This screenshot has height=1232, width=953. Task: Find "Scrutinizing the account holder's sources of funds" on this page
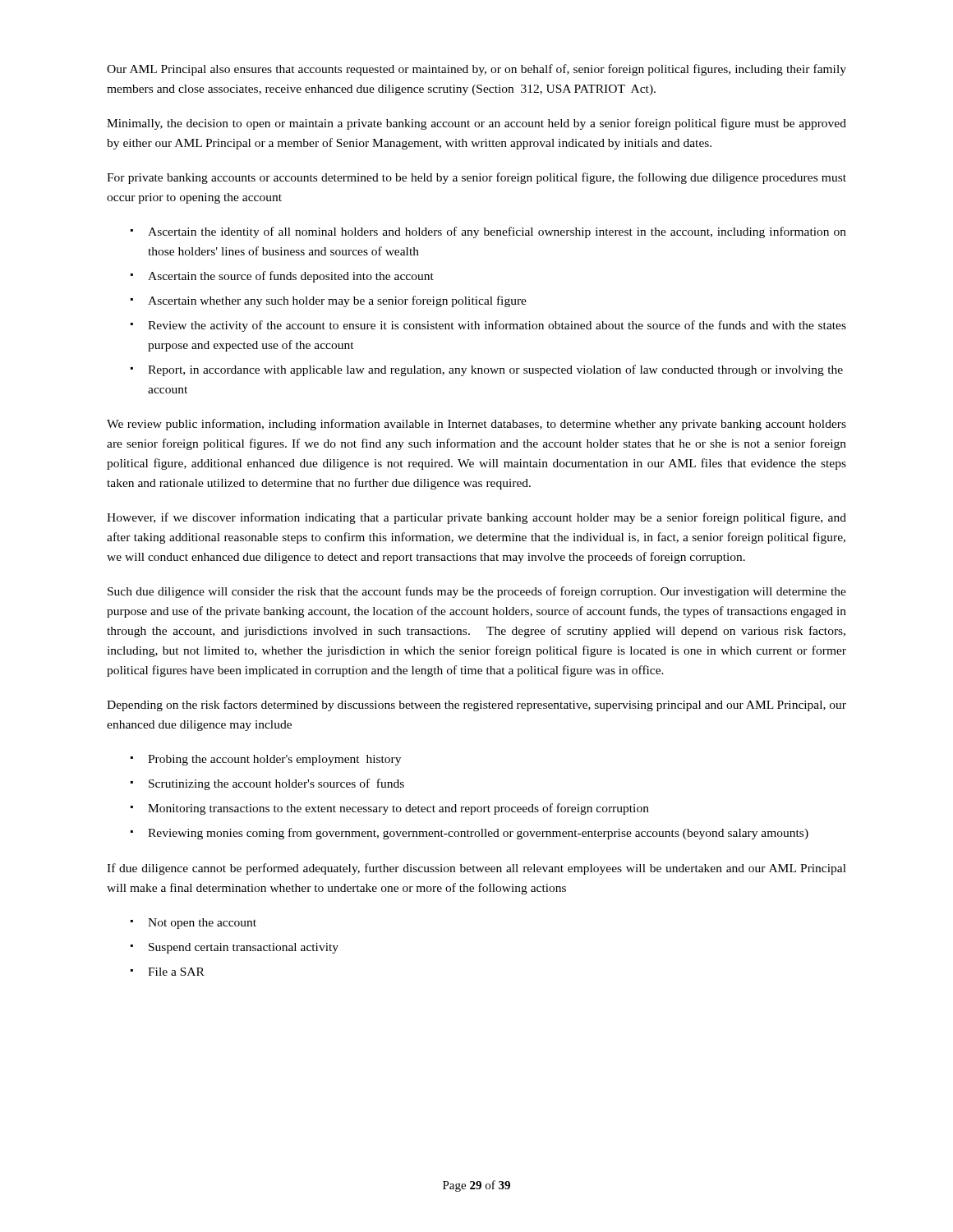coord(276,783)
